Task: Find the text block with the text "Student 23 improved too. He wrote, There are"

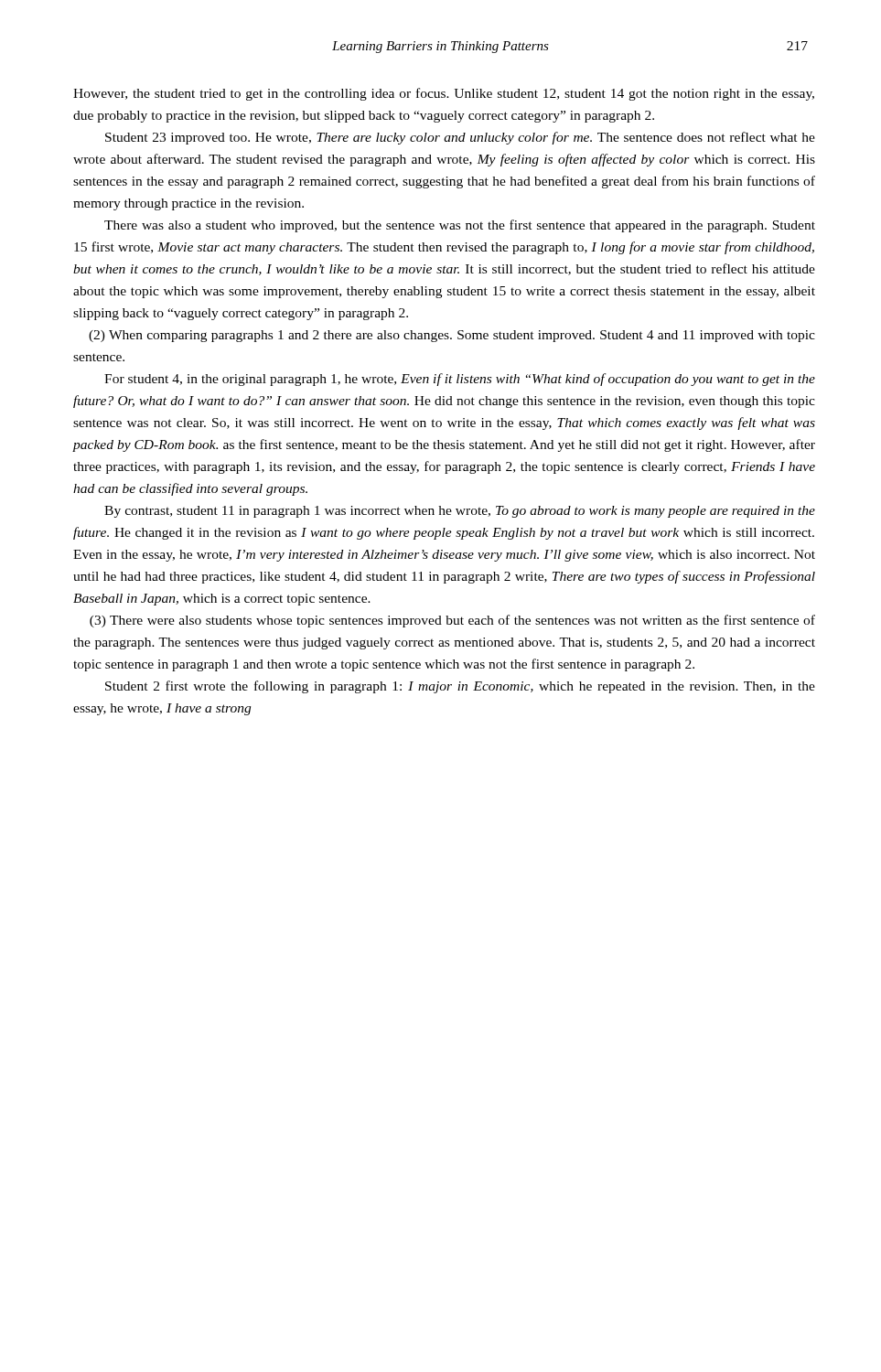Action: coord(444,170)
